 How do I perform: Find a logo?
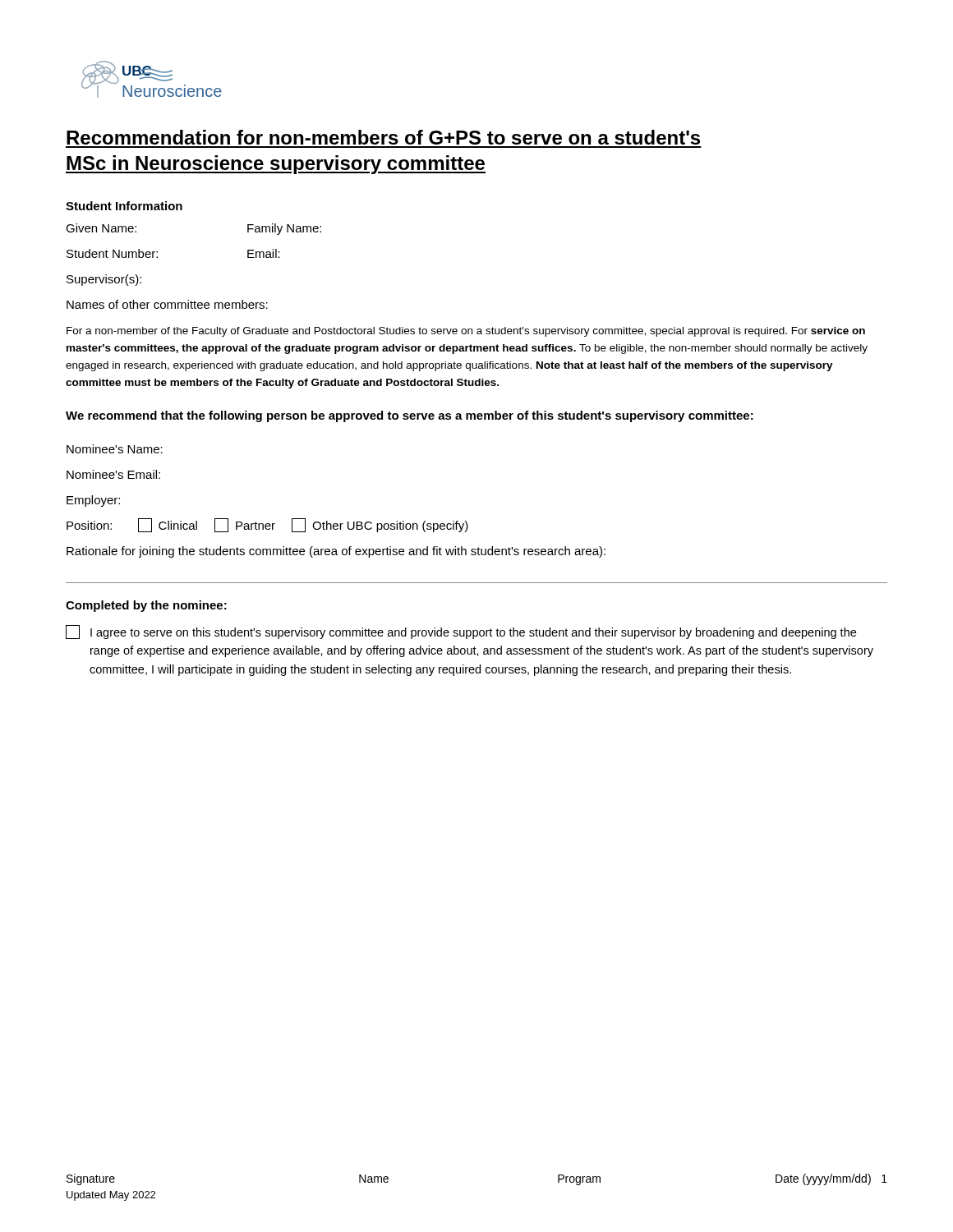point(476,79)
